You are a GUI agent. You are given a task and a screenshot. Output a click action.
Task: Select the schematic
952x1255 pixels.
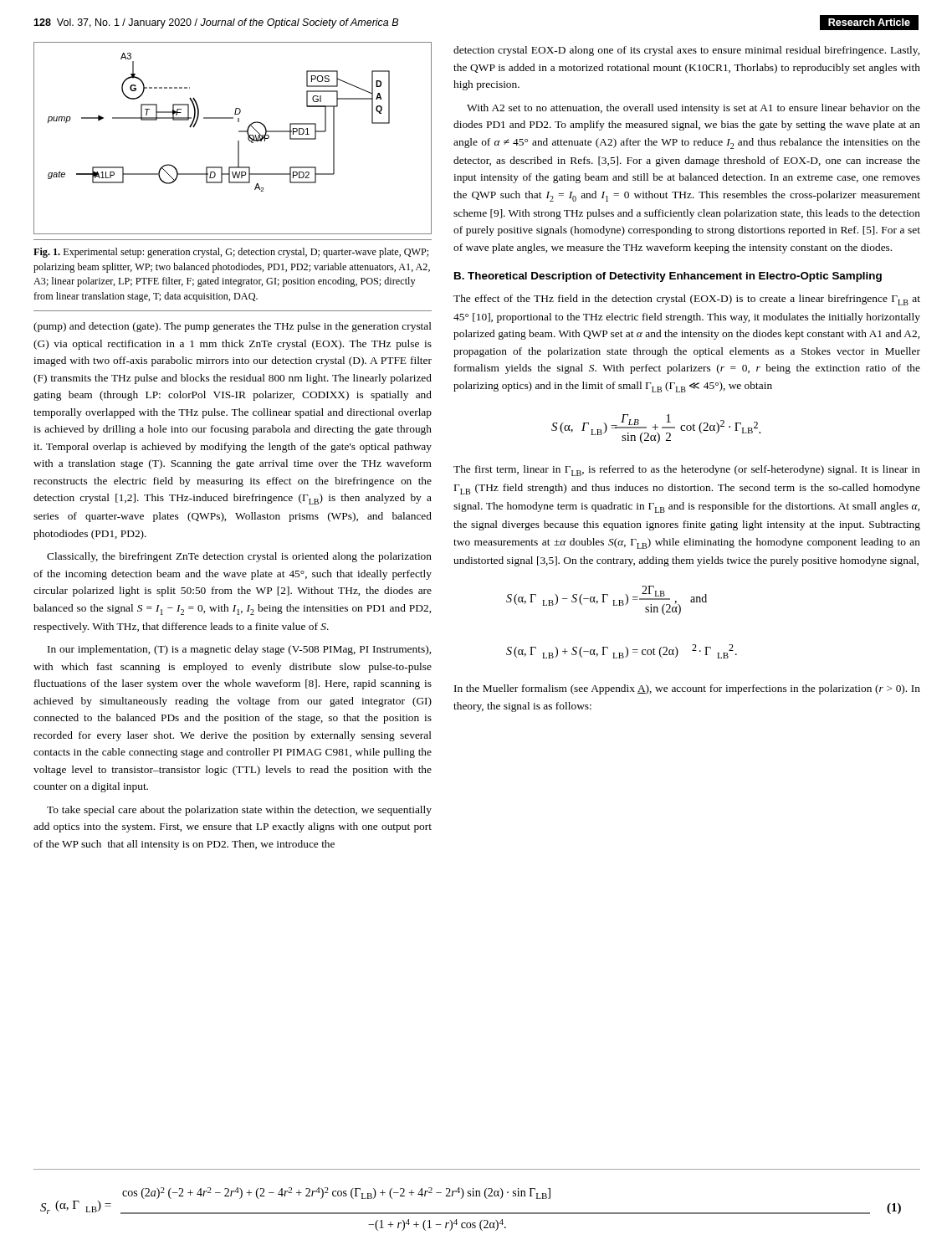[233, 138]
